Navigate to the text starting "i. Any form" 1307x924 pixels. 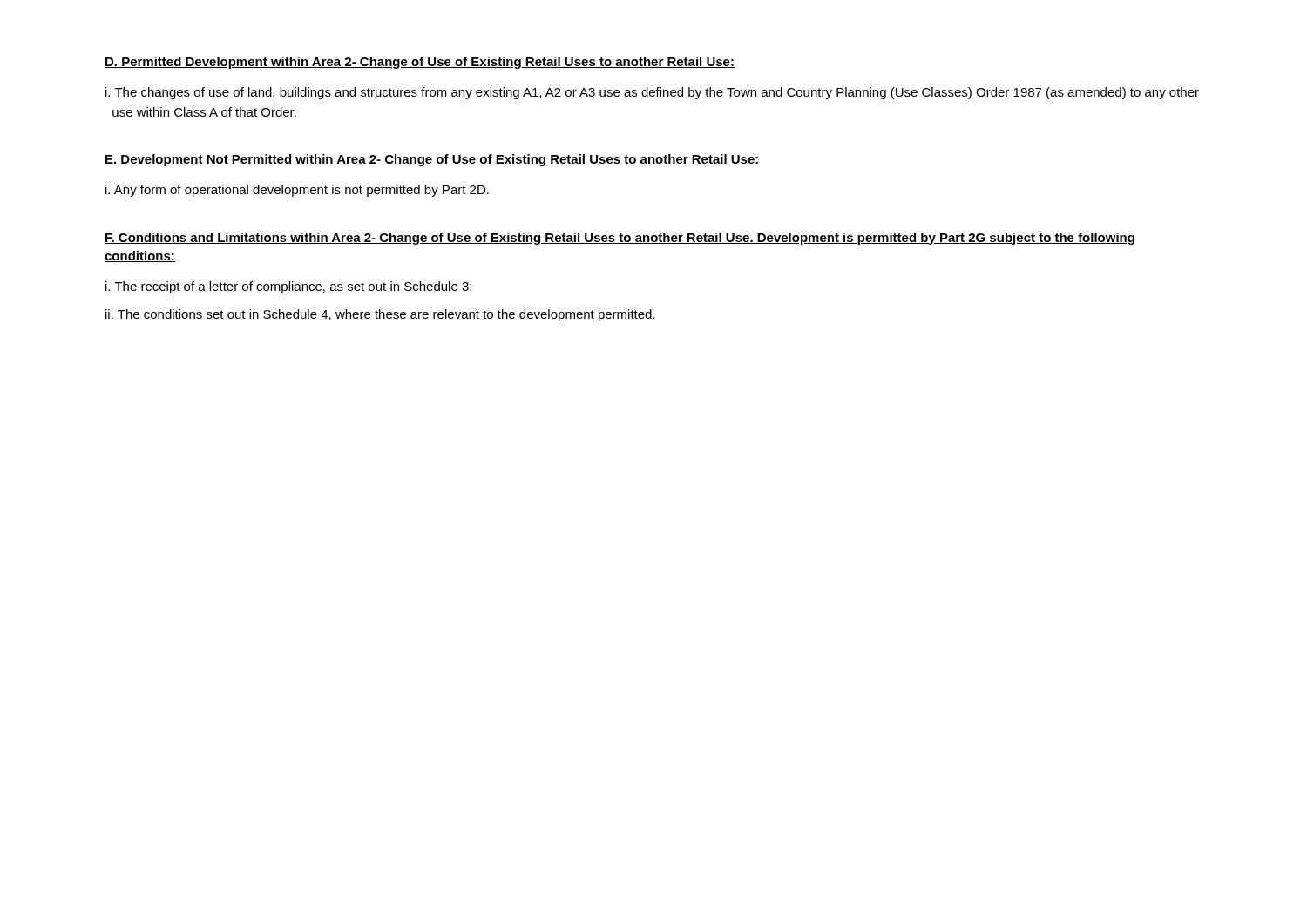(x=297, y=189)
